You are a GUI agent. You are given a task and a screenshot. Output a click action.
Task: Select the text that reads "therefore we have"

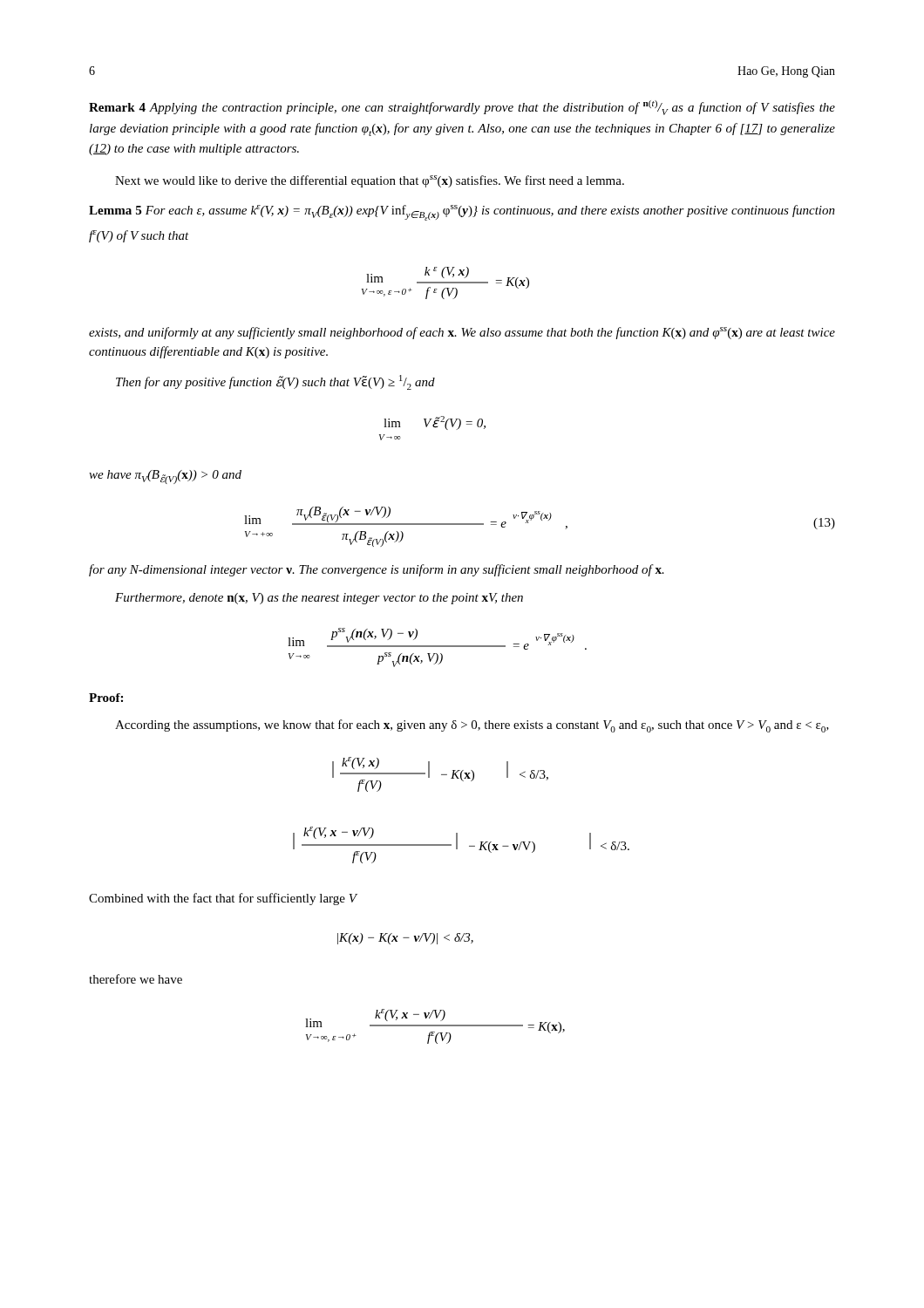136,979
